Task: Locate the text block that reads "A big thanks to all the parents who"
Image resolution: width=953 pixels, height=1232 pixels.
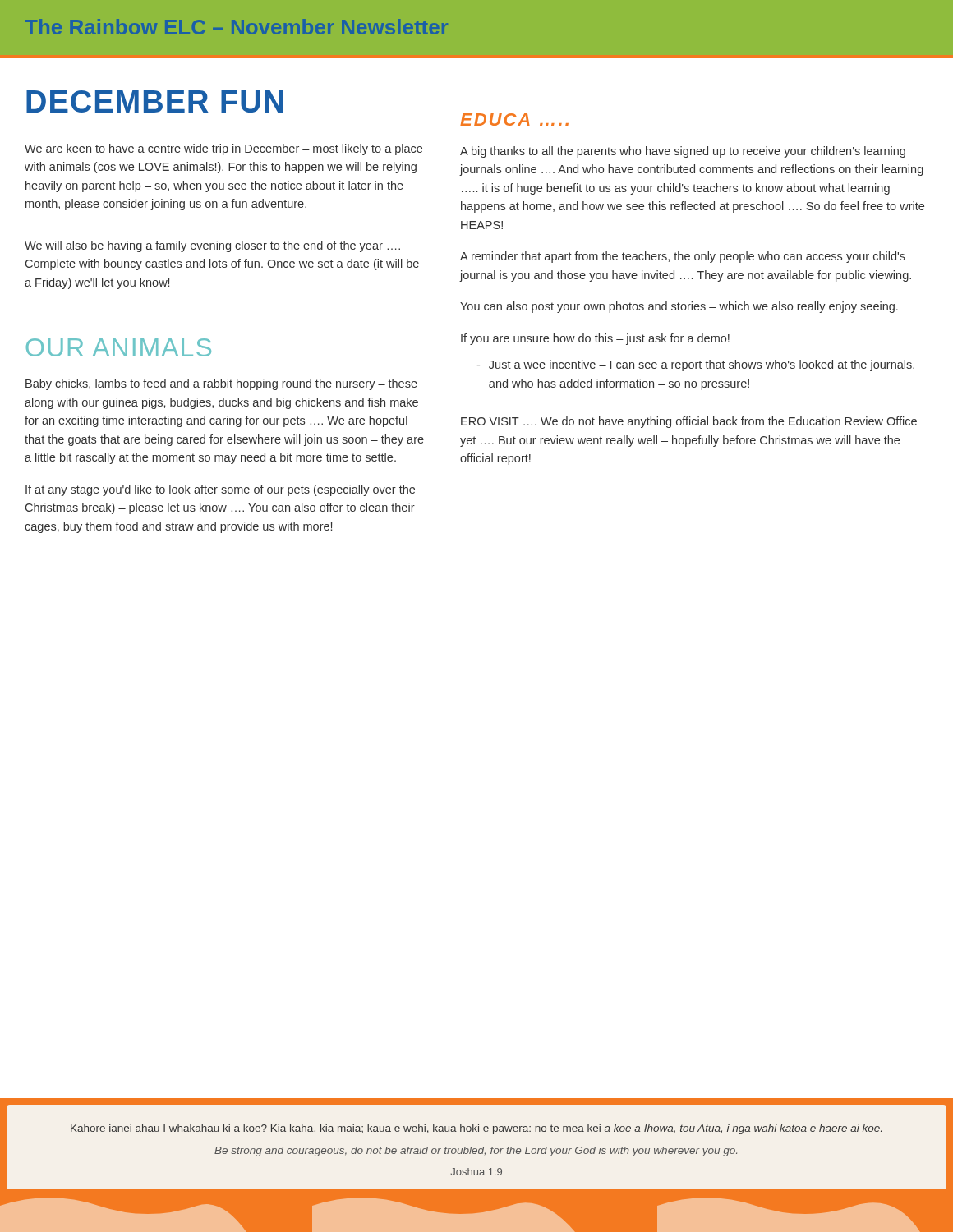Action: tap(692, 188)
